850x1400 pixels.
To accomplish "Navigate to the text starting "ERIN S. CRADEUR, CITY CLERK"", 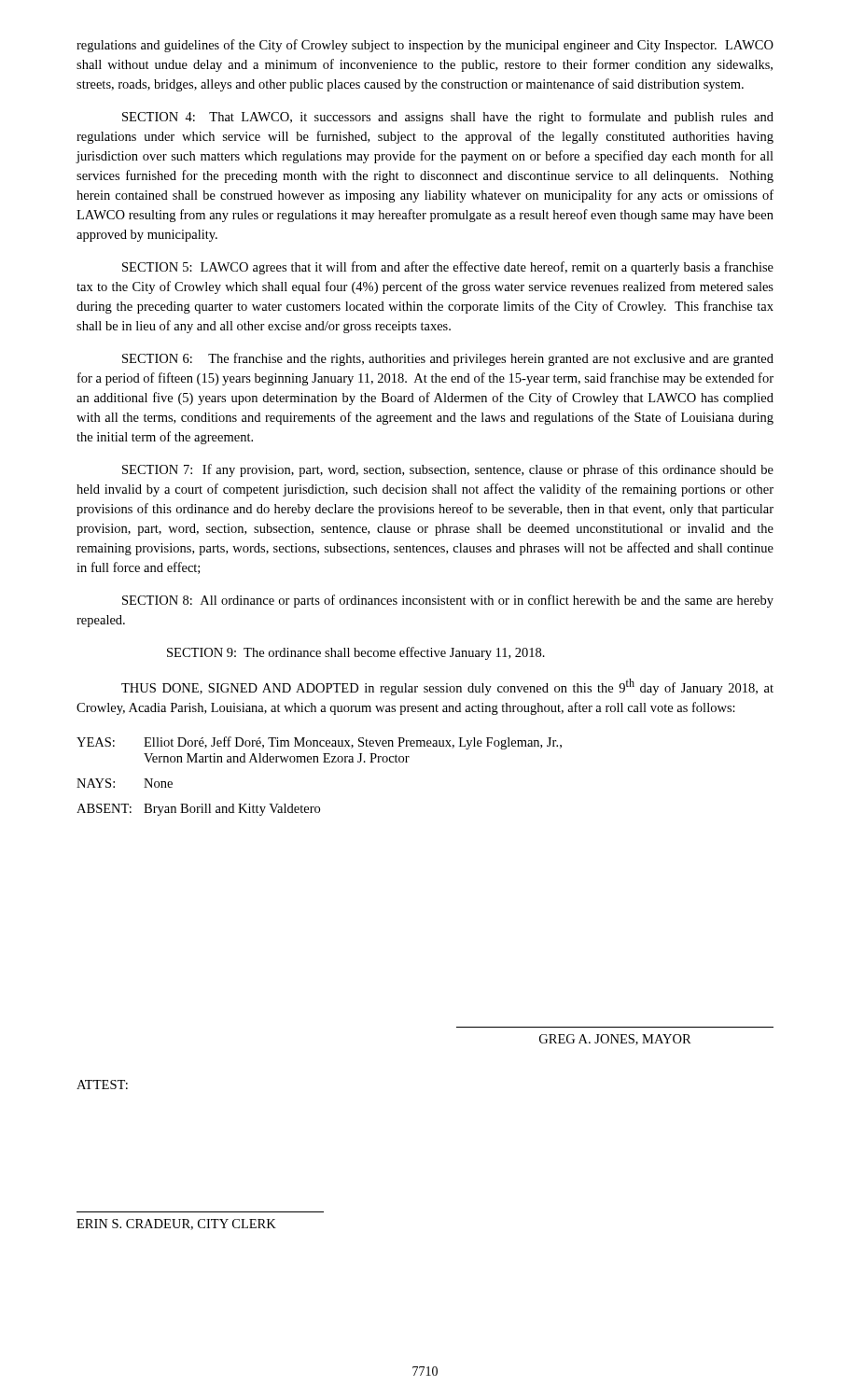I will pos(200,1222).
